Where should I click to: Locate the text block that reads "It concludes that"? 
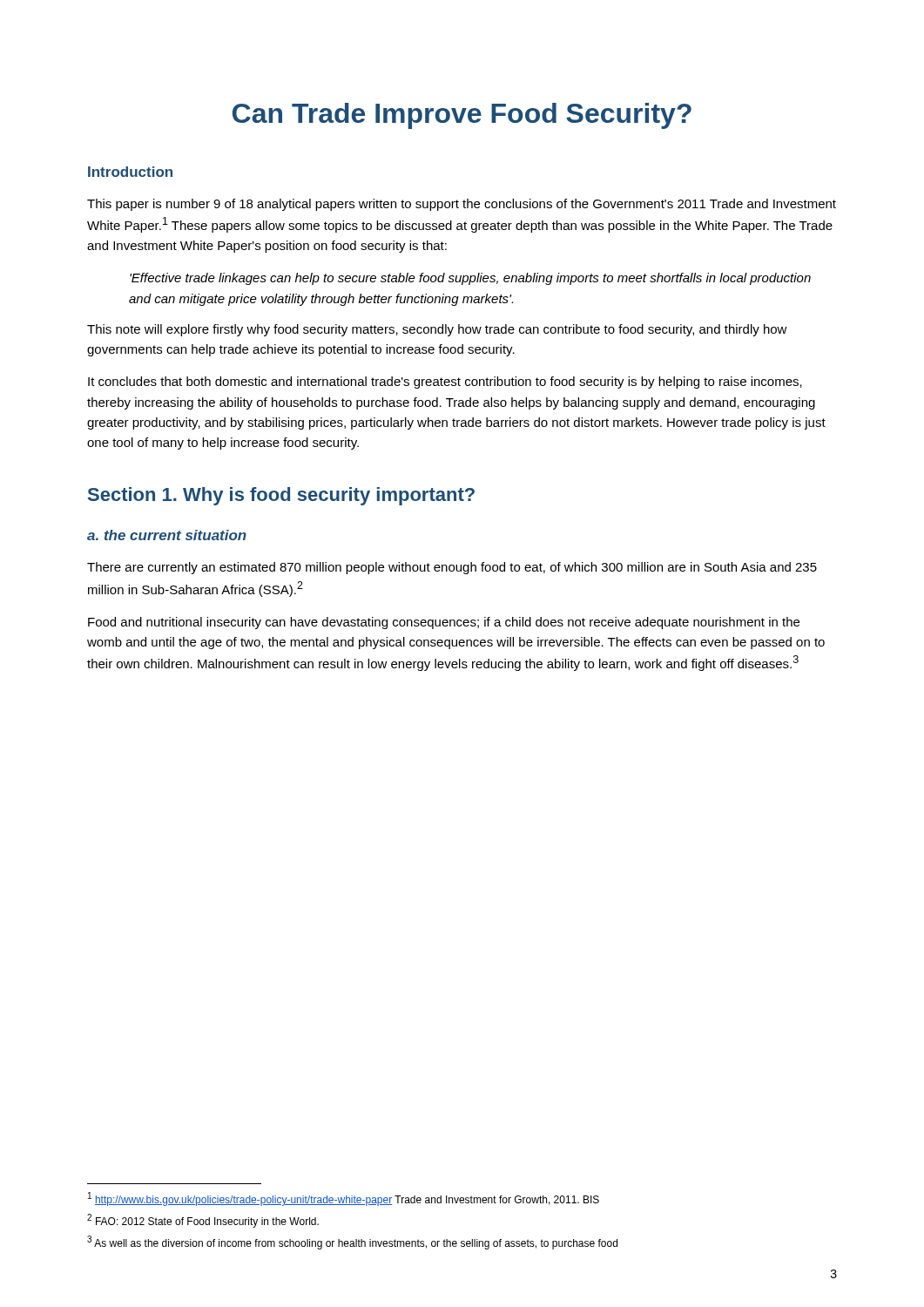(x=456, y=412)
